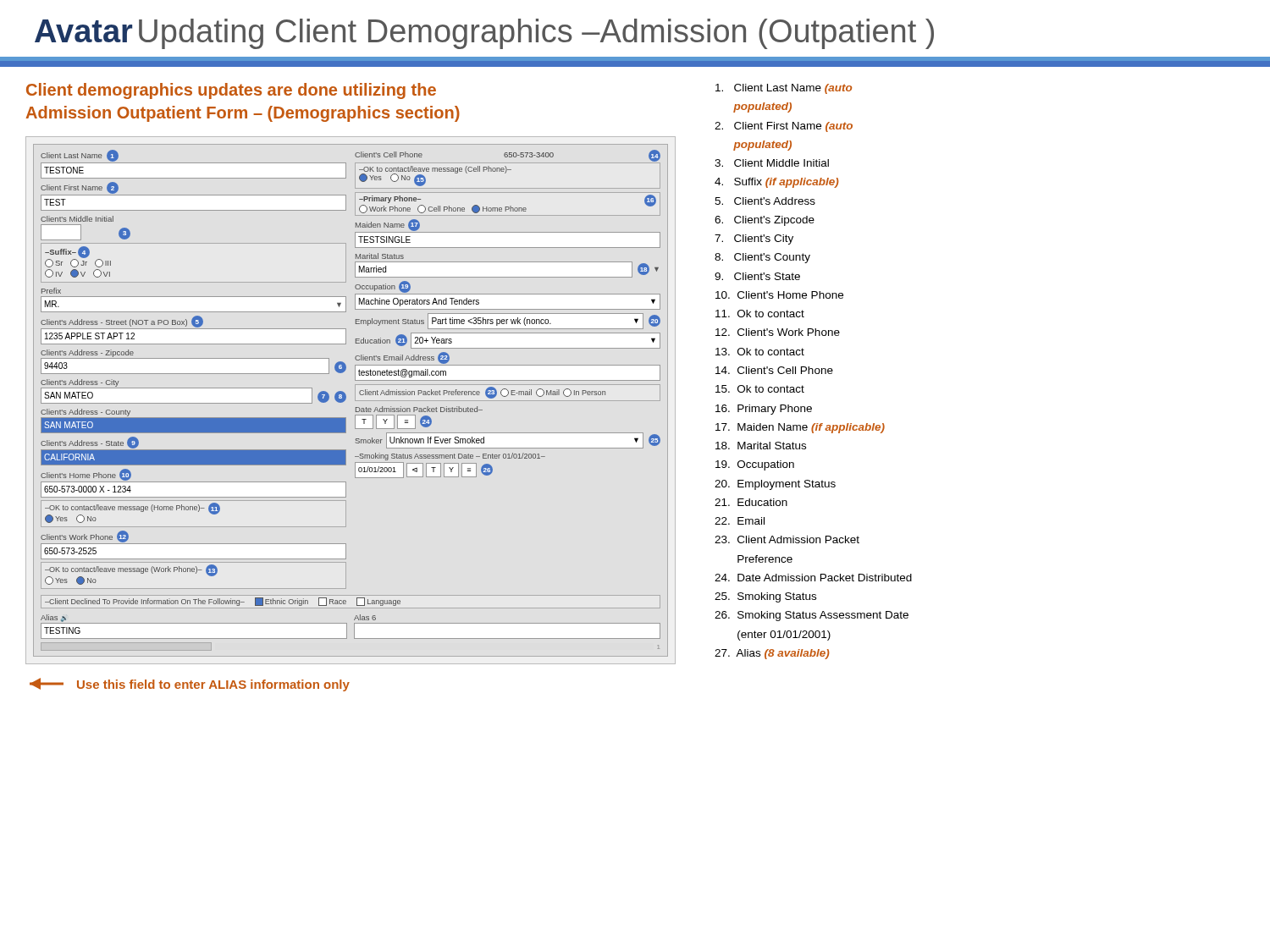
Task: Point to the block beginning "17. Maiden Name (if"
Action: pos(800,427)
